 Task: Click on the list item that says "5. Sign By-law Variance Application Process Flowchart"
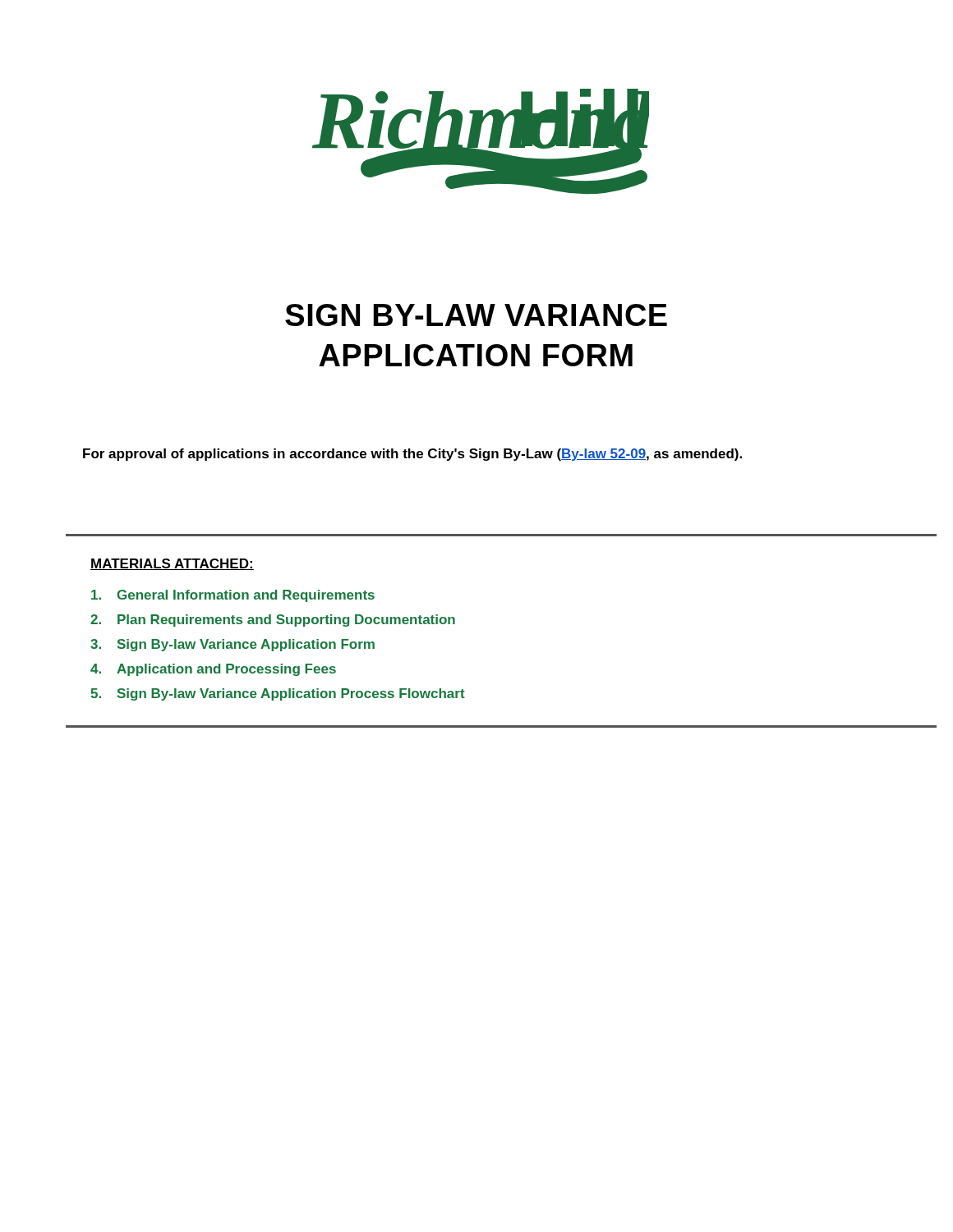coord(278,694)
